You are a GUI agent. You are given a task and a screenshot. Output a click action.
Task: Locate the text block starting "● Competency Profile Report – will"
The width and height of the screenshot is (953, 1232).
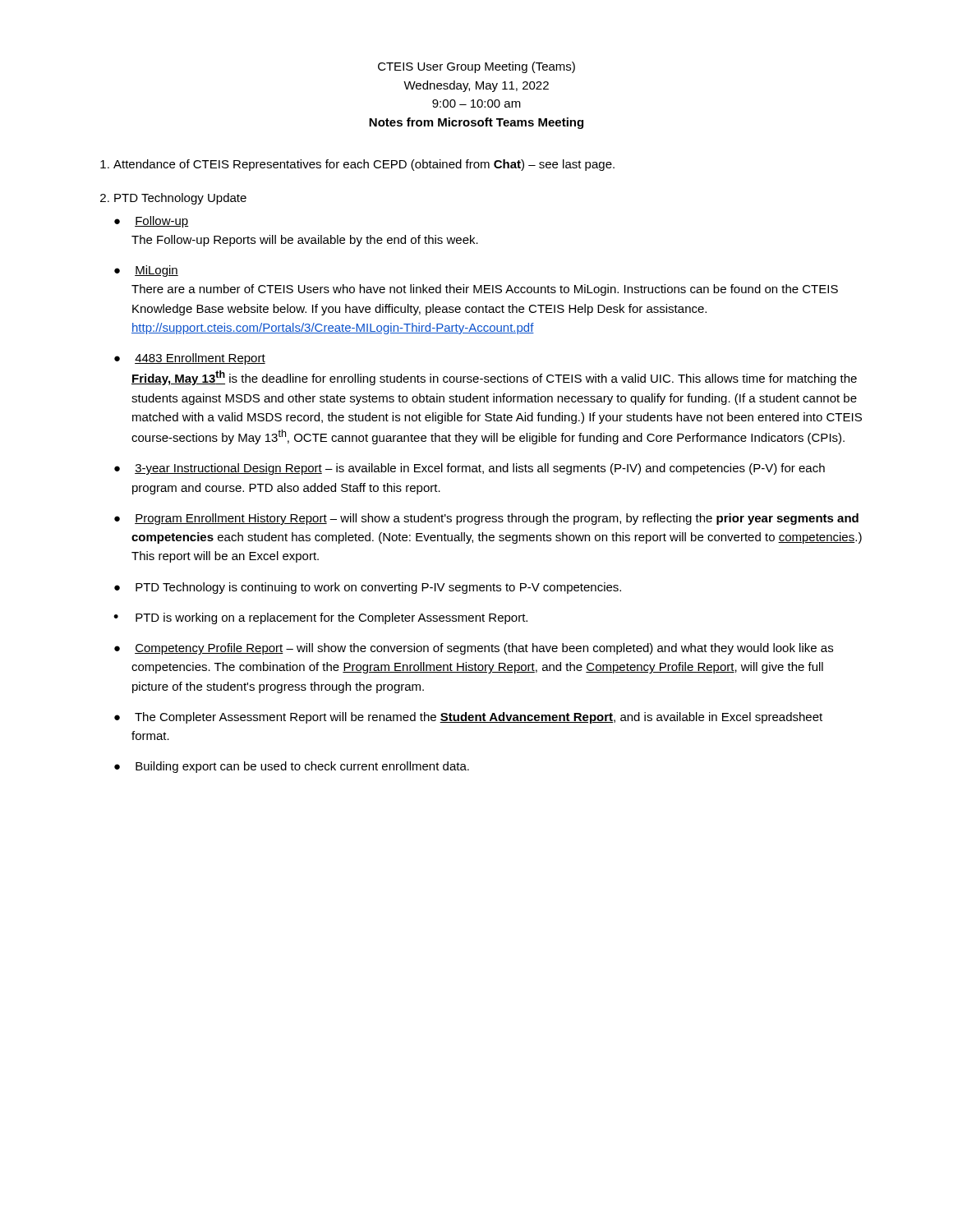pyautogui.click(x=483, y=666)
